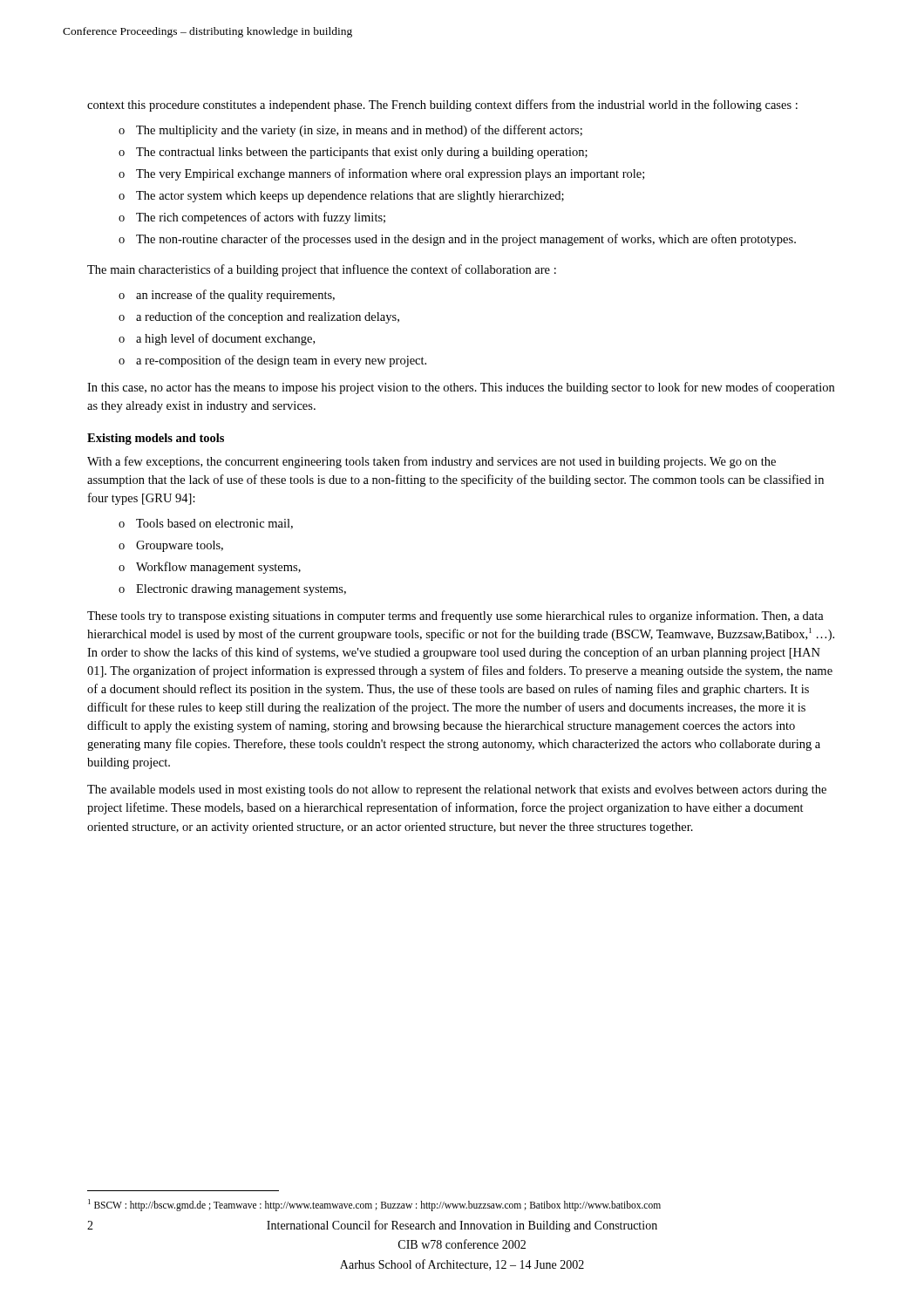
Task: Select the list item containing "Electronic drawing management systems,"
Action: (241, 589)
